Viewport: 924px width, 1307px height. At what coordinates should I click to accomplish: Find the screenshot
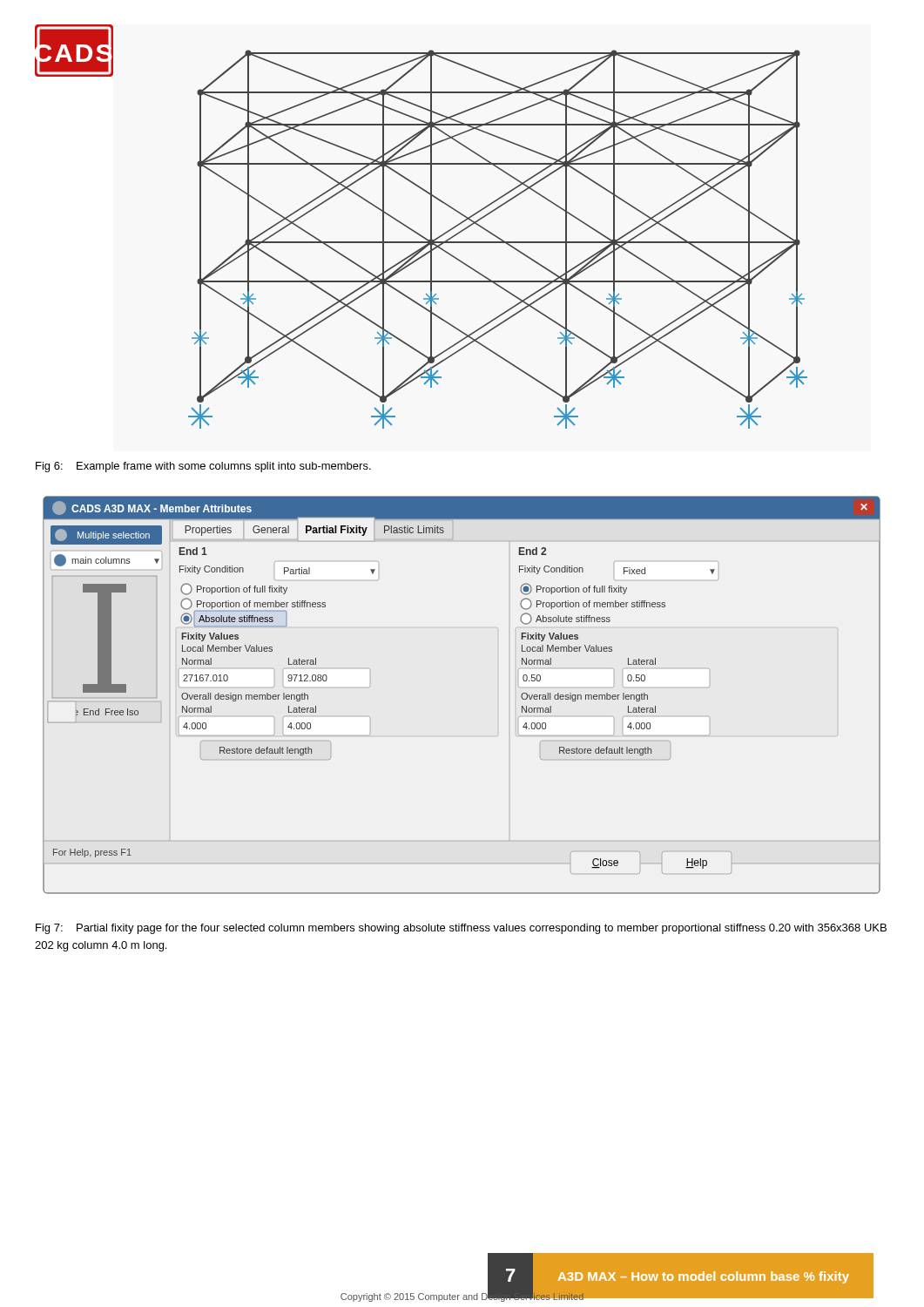(462, 701)
